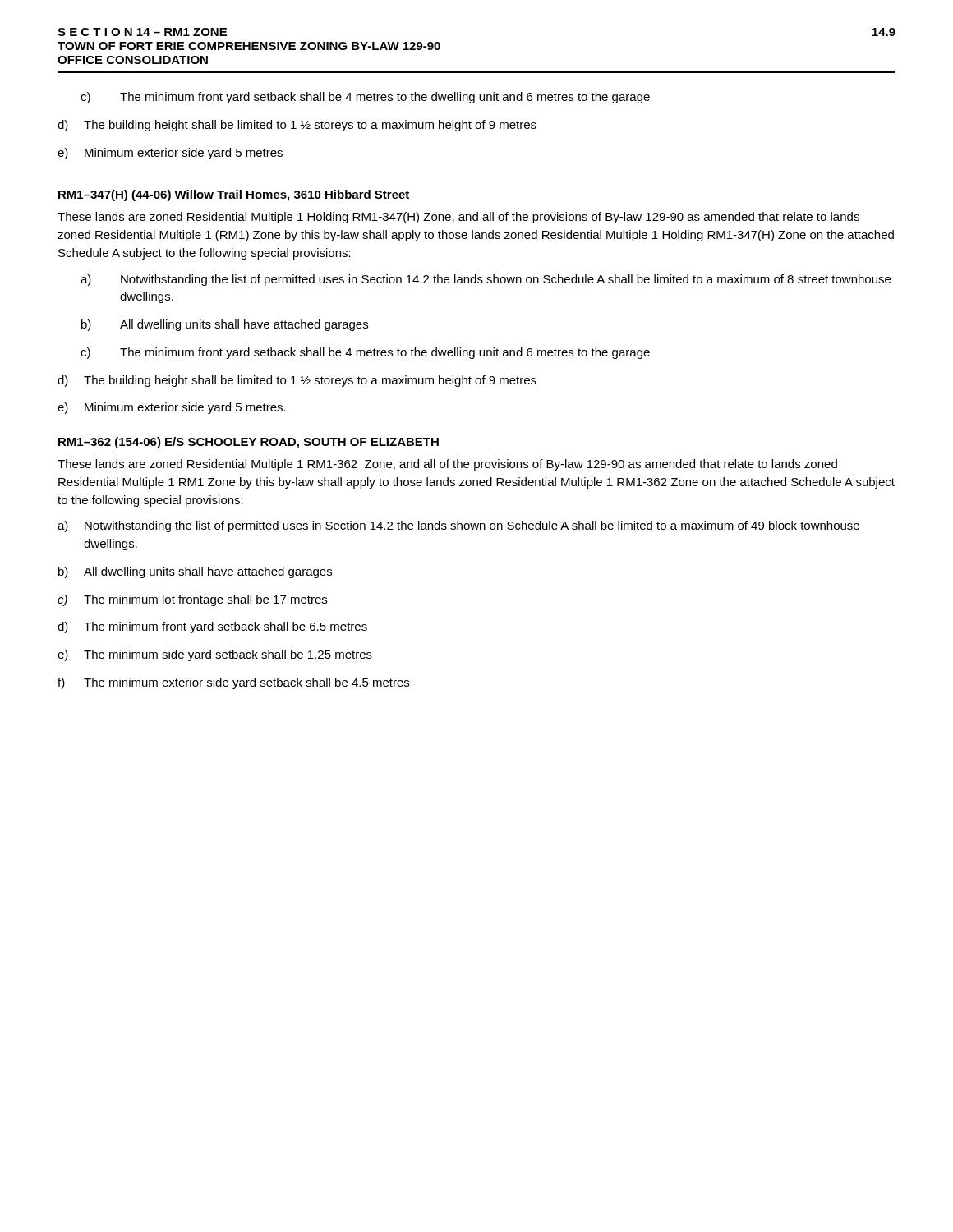The image size is (953, 1232).
Task: Point to the region starting "d) The minimum front yard setback"
Action: [212, 627]
